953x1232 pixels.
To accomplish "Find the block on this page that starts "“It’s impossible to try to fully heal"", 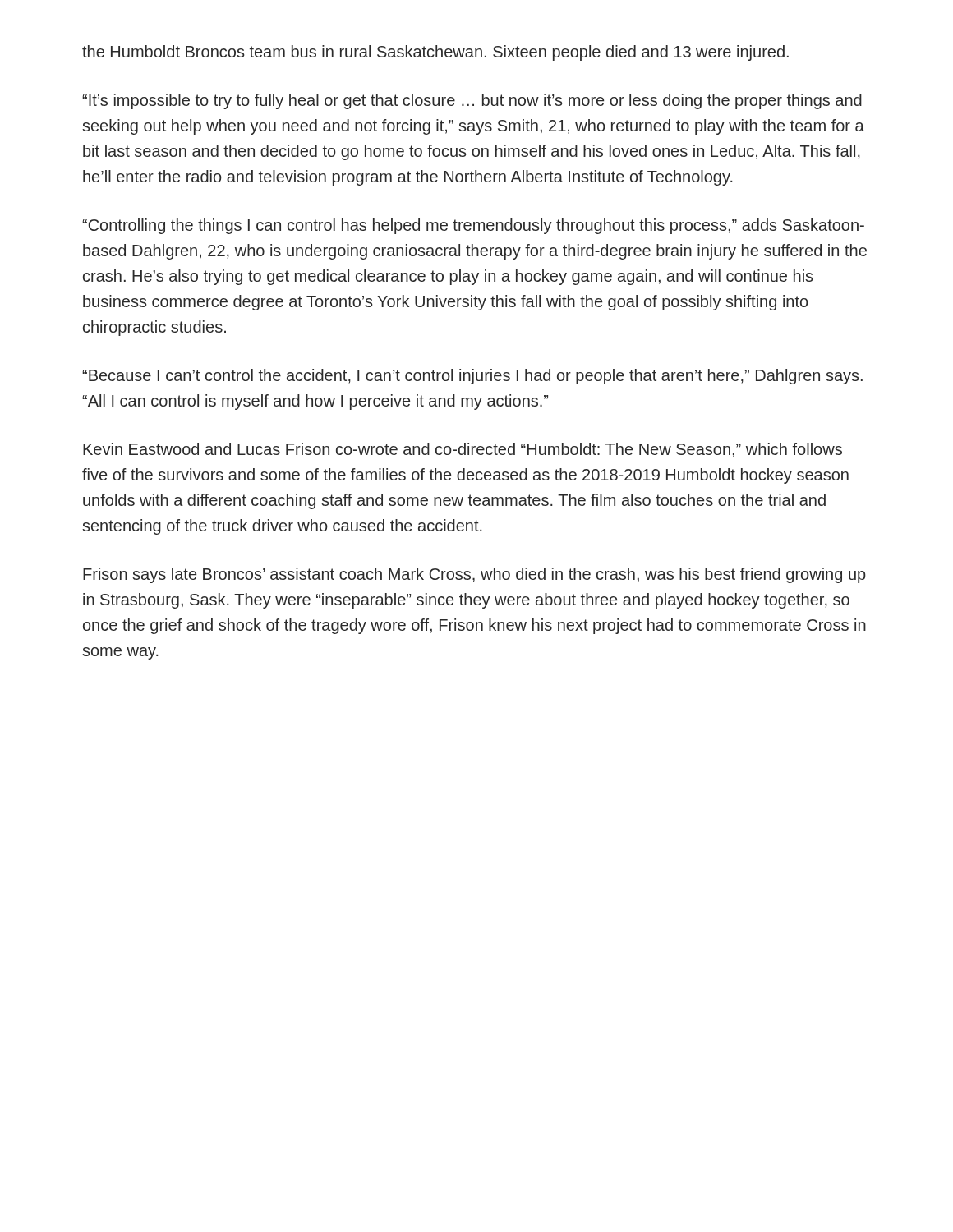I will pyautogui.click(x=473, y=138).
